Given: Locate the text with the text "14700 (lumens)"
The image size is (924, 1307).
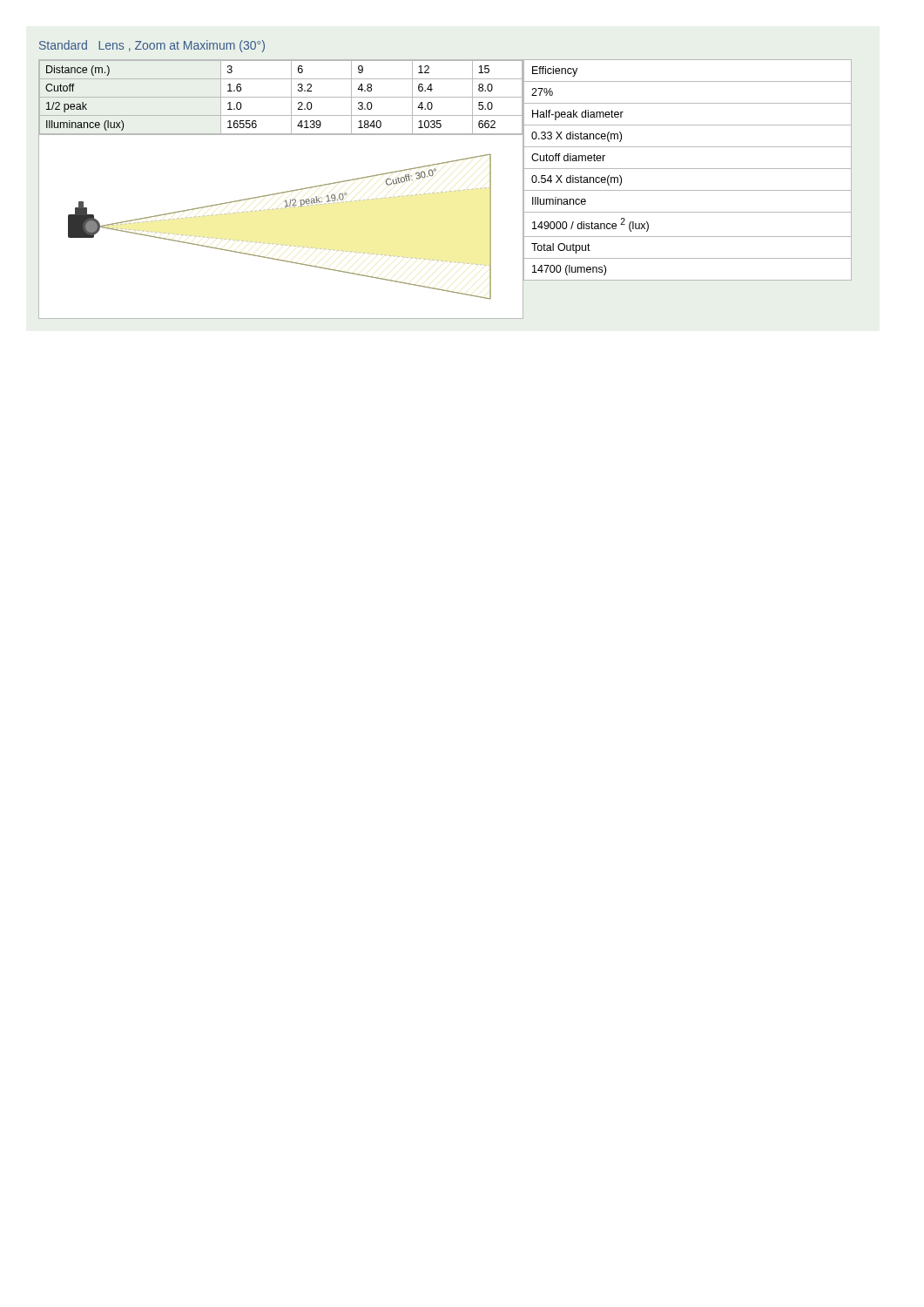Looking at the screenshot, I should [569, 269].
